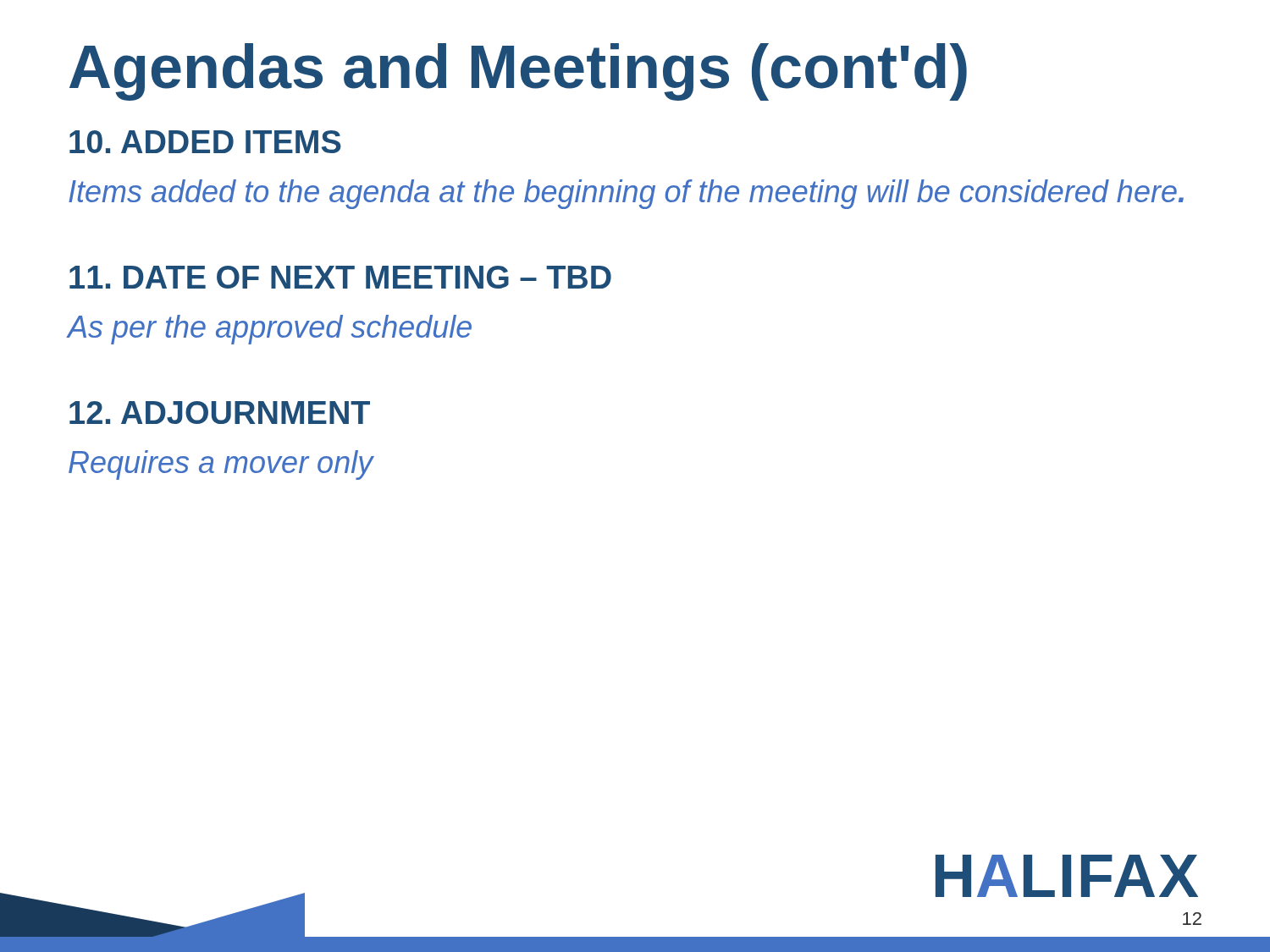Point to the block beginning "As per the approved"
1270x952 pixels.
coord(270,327)
